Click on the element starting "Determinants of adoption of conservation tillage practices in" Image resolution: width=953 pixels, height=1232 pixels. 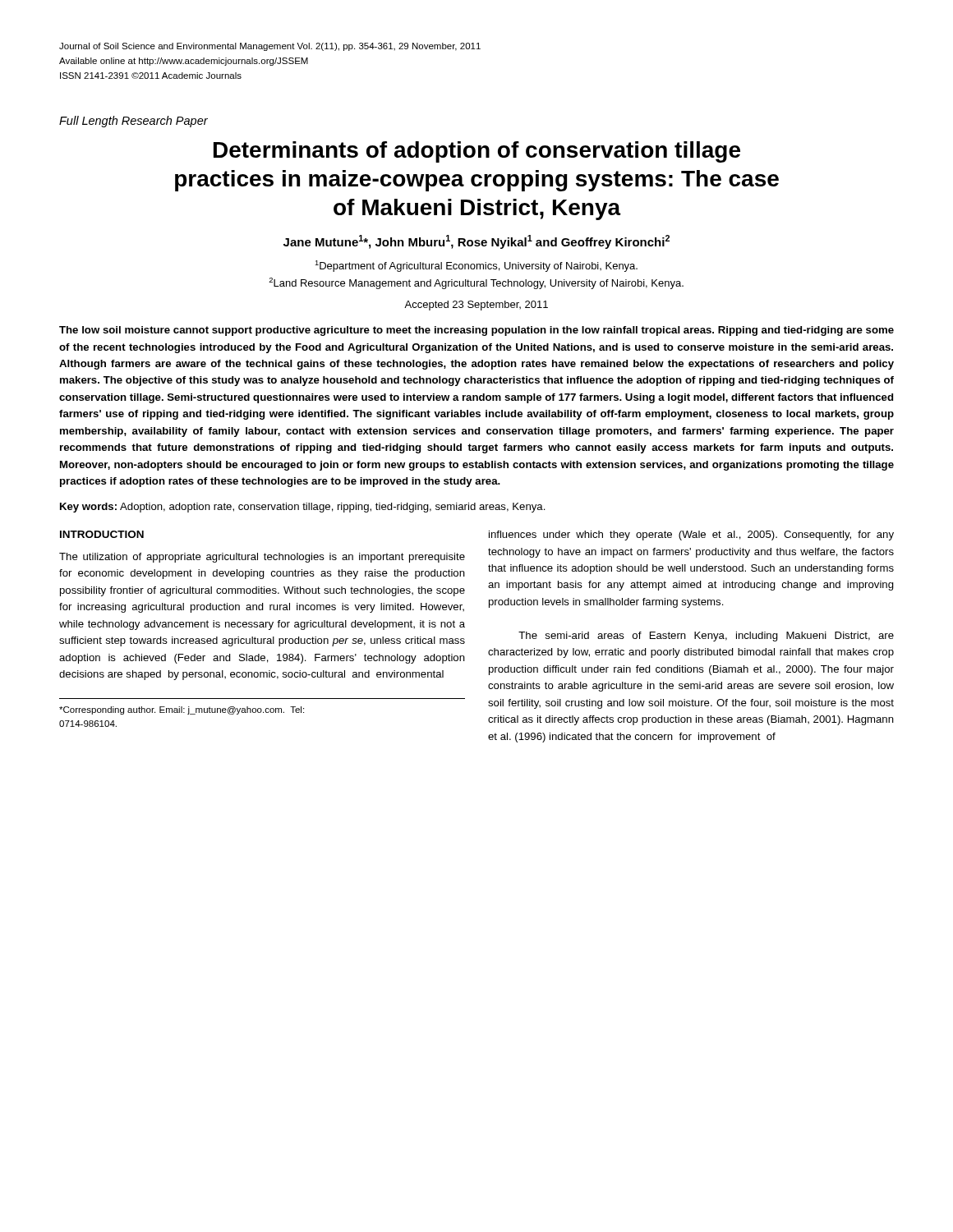[476, 179]
